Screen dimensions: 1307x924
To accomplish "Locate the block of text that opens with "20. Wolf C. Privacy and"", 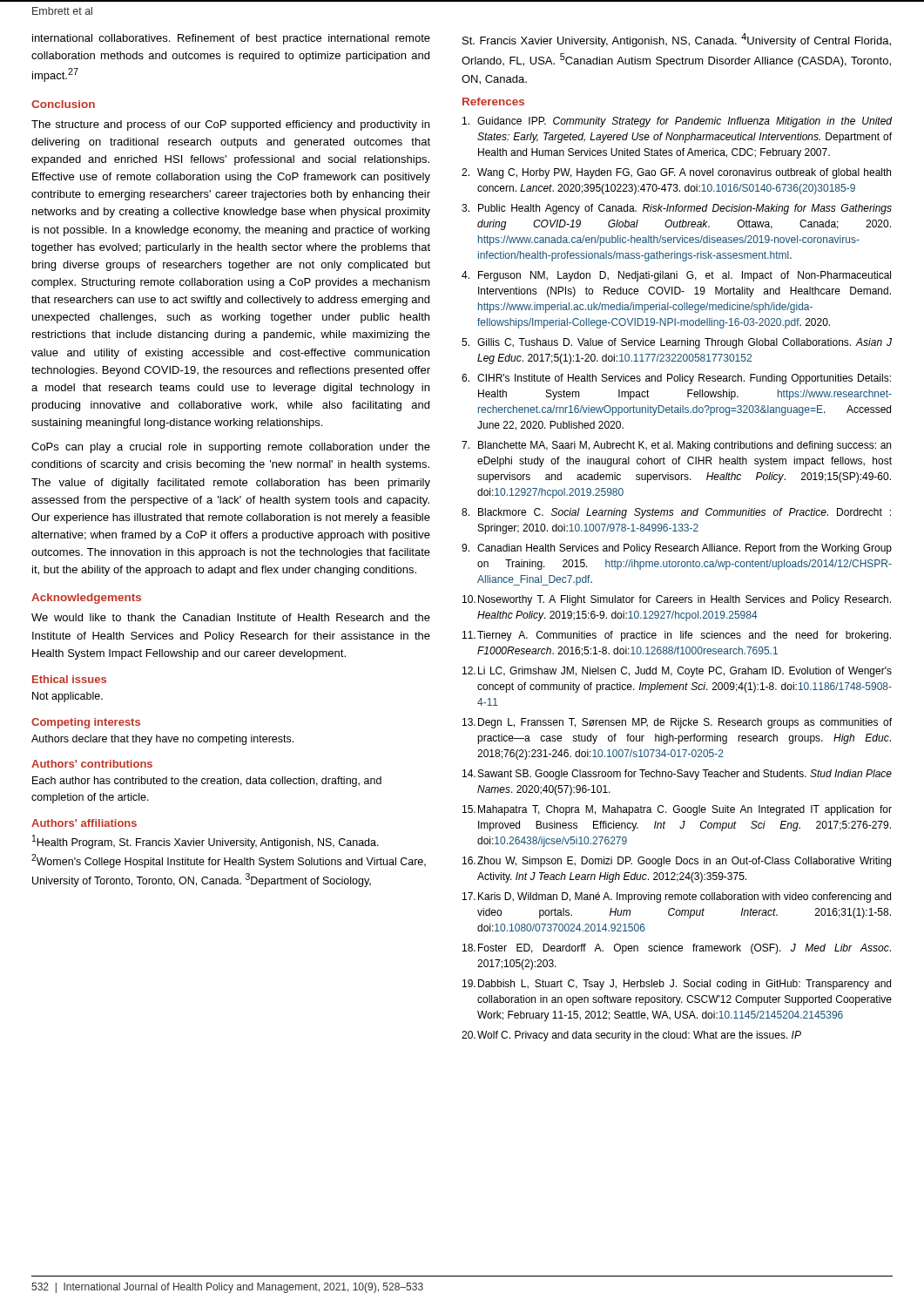I will (677, 1035).
